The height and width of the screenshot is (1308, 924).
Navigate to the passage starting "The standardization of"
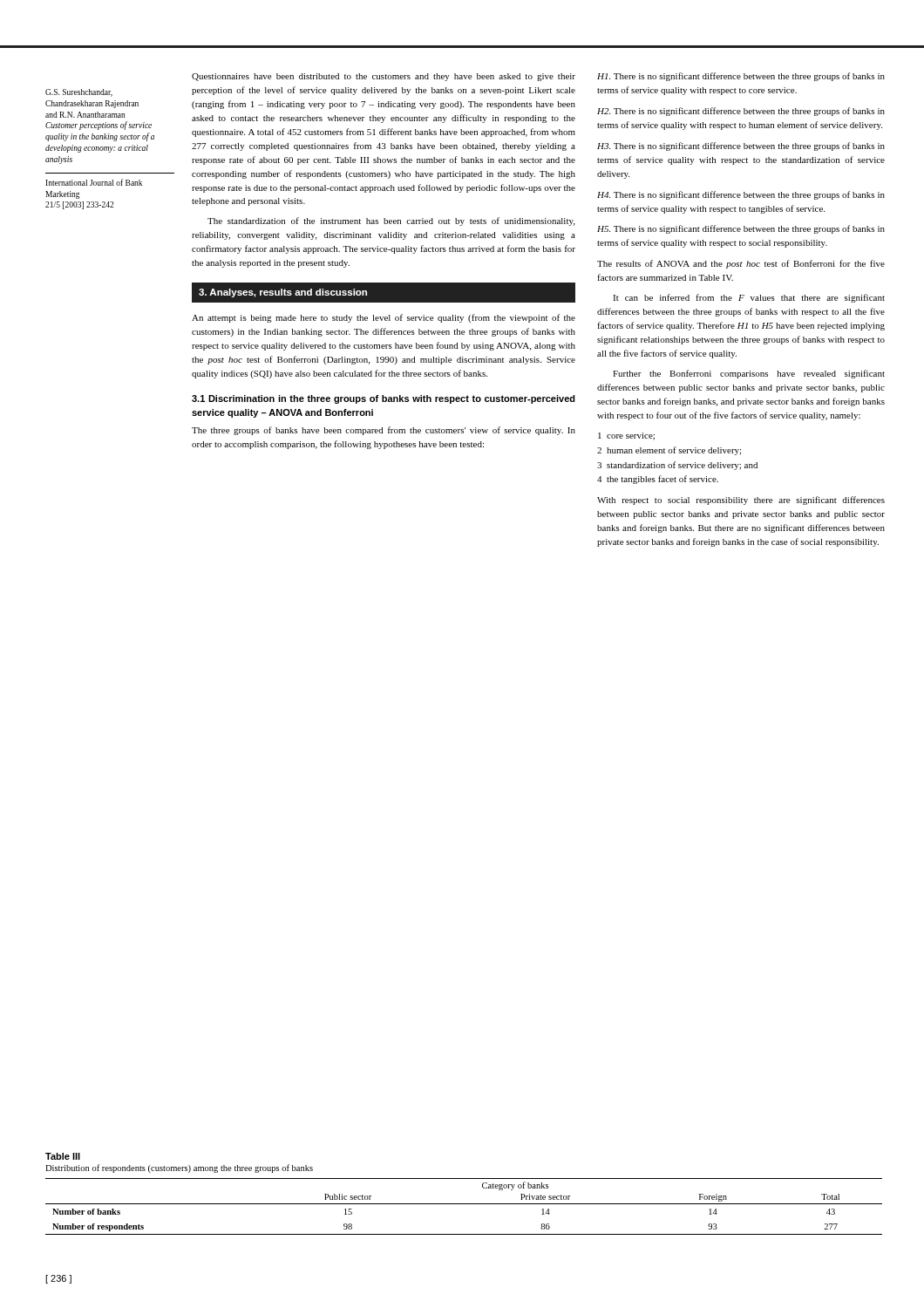[384, 243]
